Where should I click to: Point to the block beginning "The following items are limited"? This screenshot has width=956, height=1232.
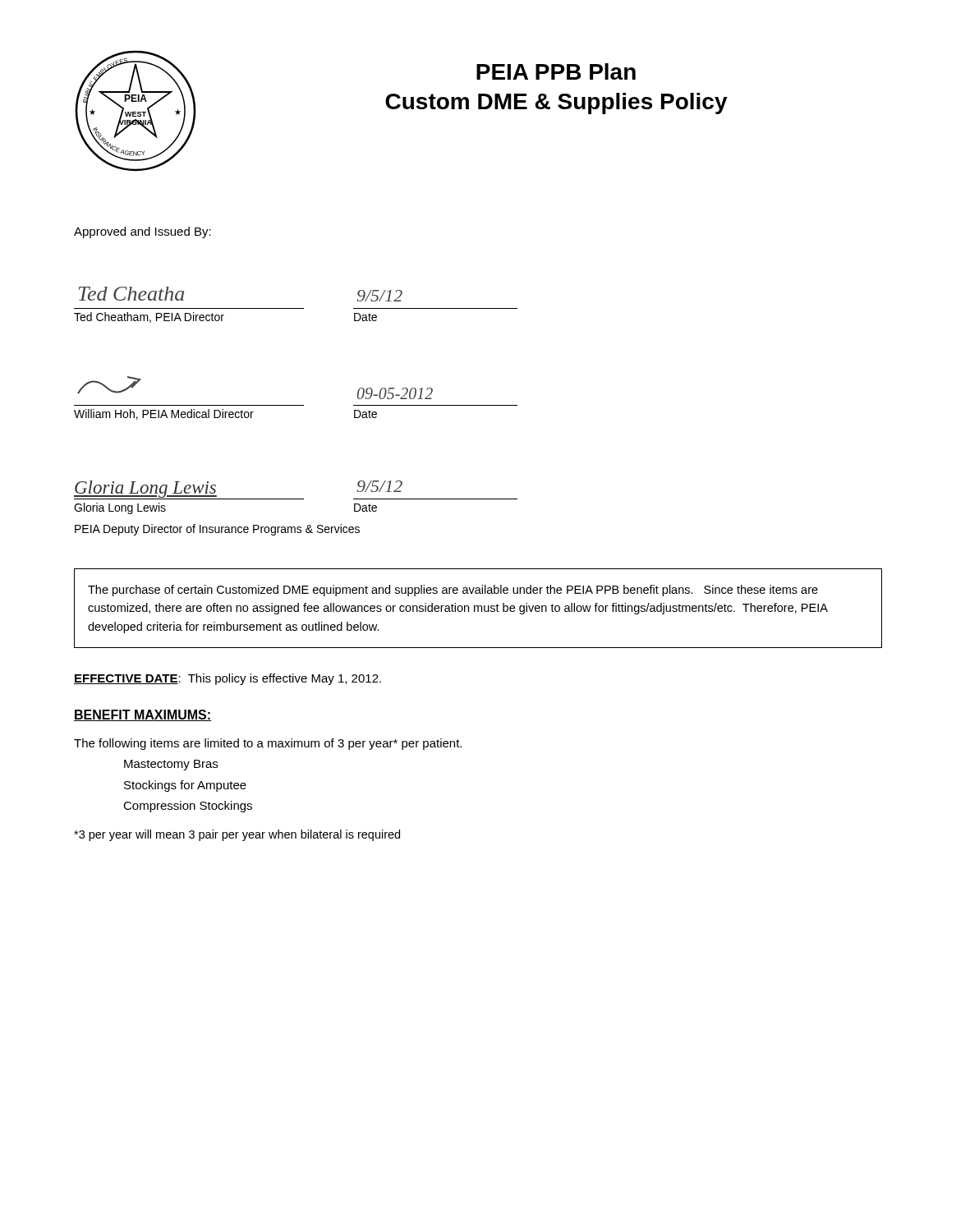[x=268, y=743]
